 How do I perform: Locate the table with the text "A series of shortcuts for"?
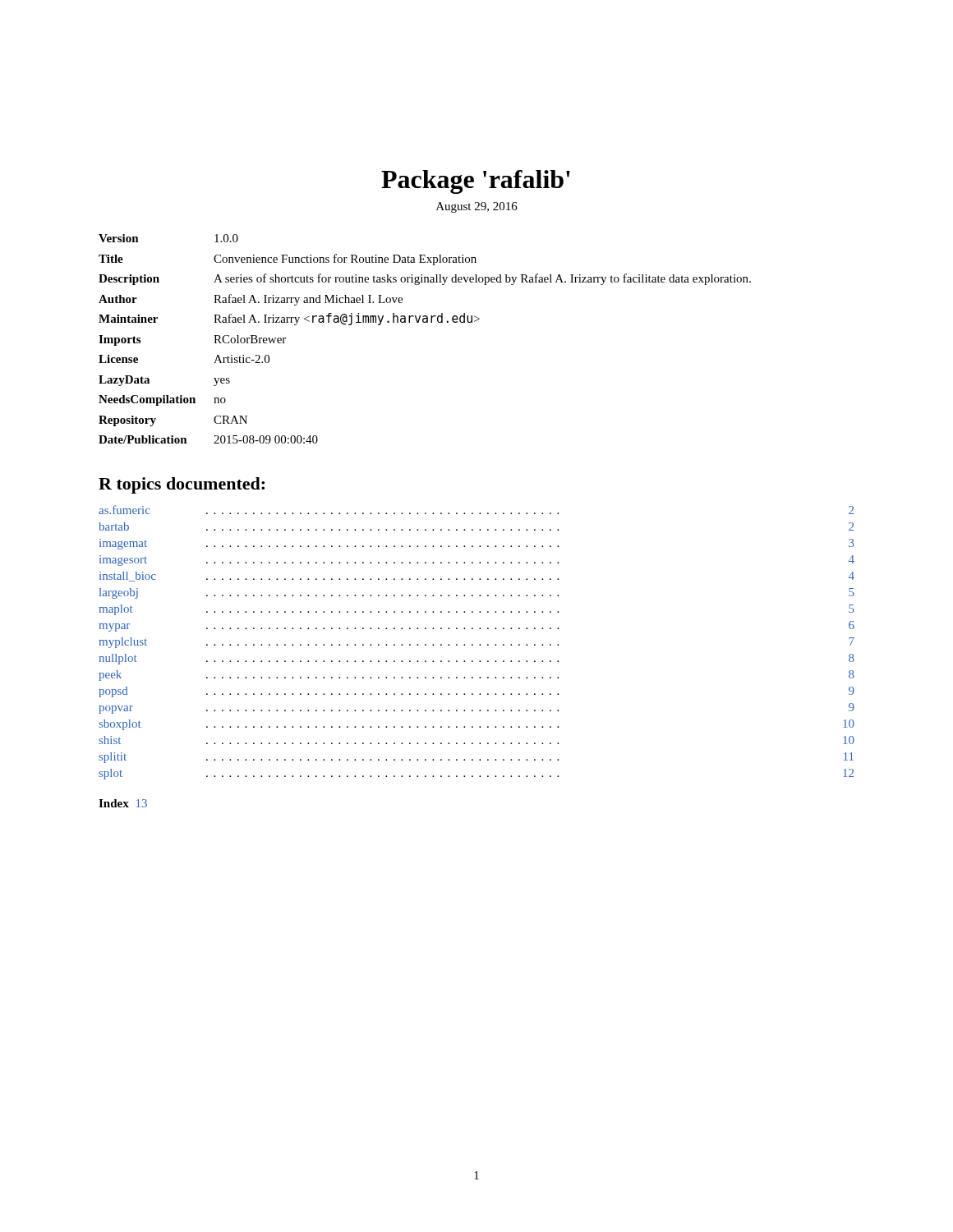coord(476,339)
